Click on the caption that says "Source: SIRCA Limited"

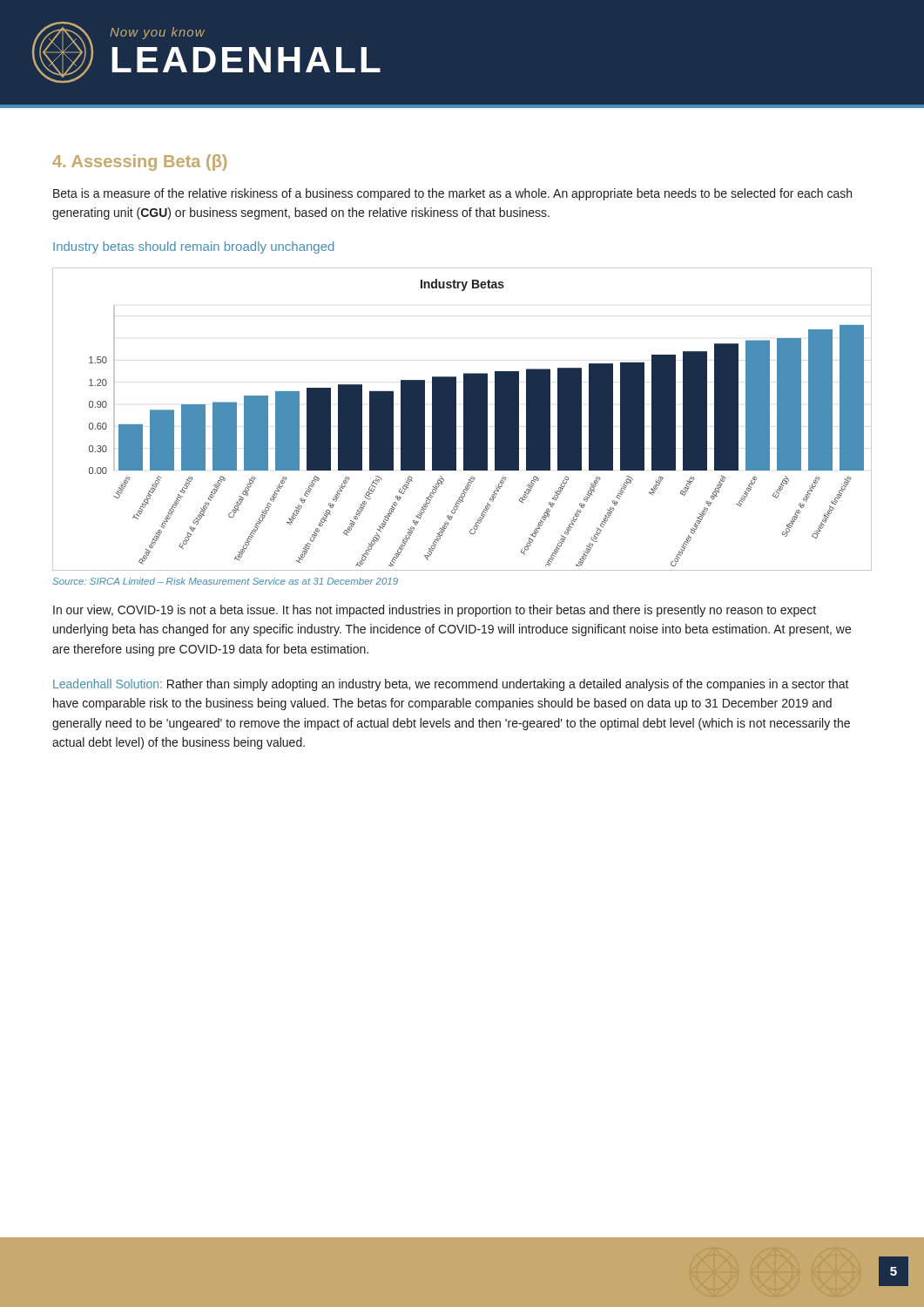coord(225,581)
